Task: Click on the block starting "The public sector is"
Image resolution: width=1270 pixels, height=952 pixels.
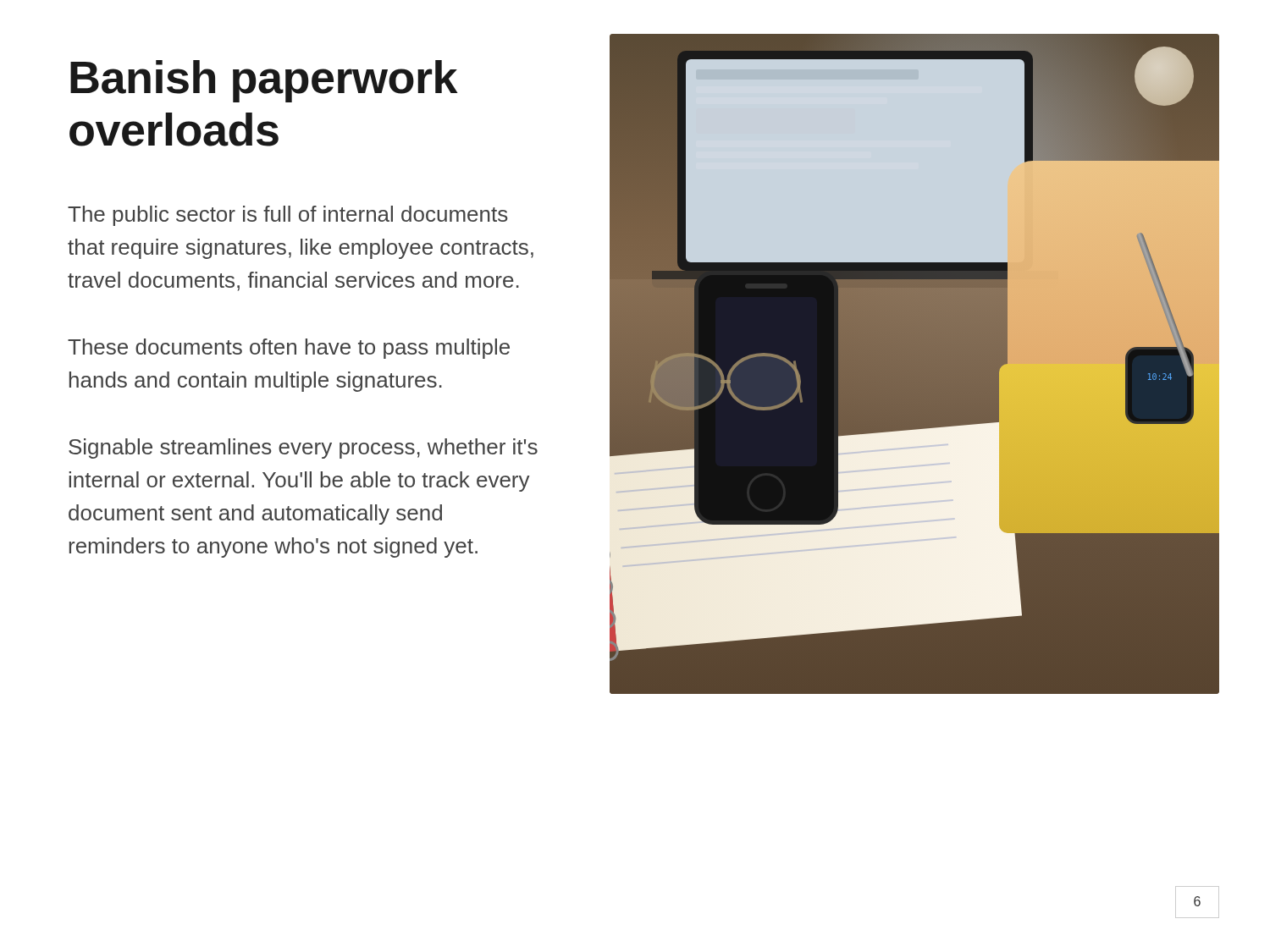Action: pyautogui.click(x=301, y=247)
